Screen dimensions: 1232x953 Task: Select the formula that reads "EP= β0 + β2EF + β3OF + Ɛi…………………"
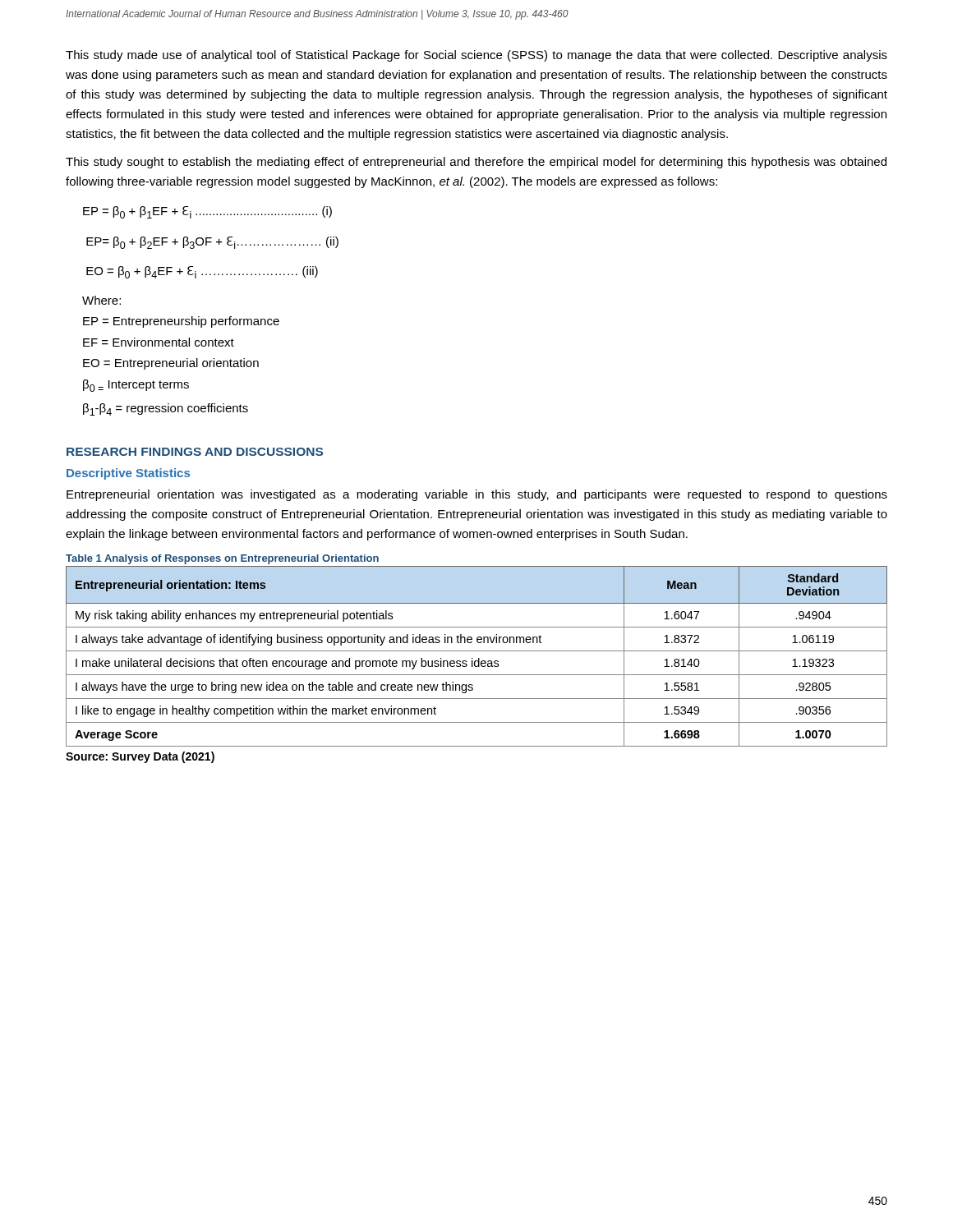(211, 242)
